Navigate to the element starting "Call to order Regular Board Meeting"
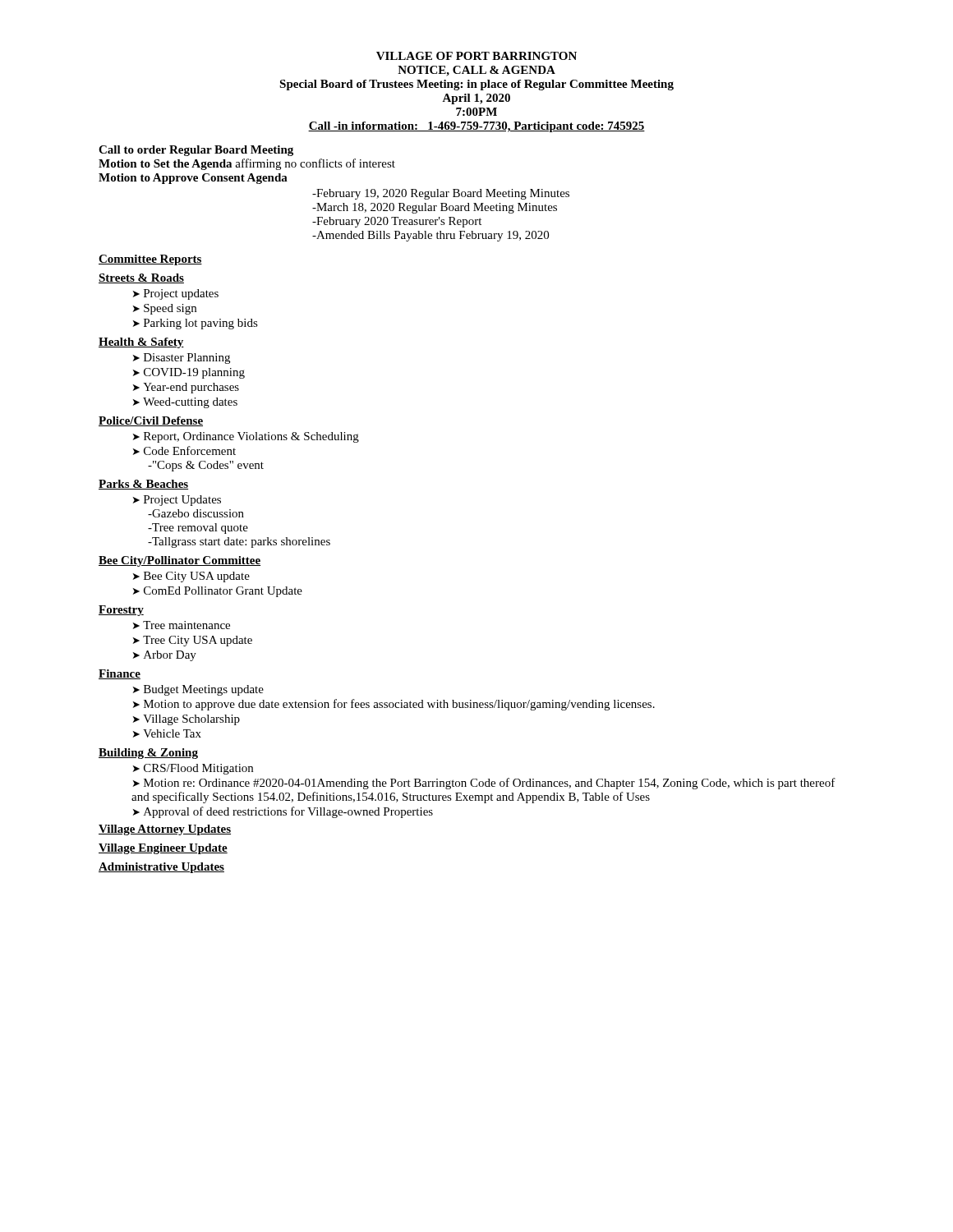This screenshot has width=953, height=1232. tap(196, 151)
